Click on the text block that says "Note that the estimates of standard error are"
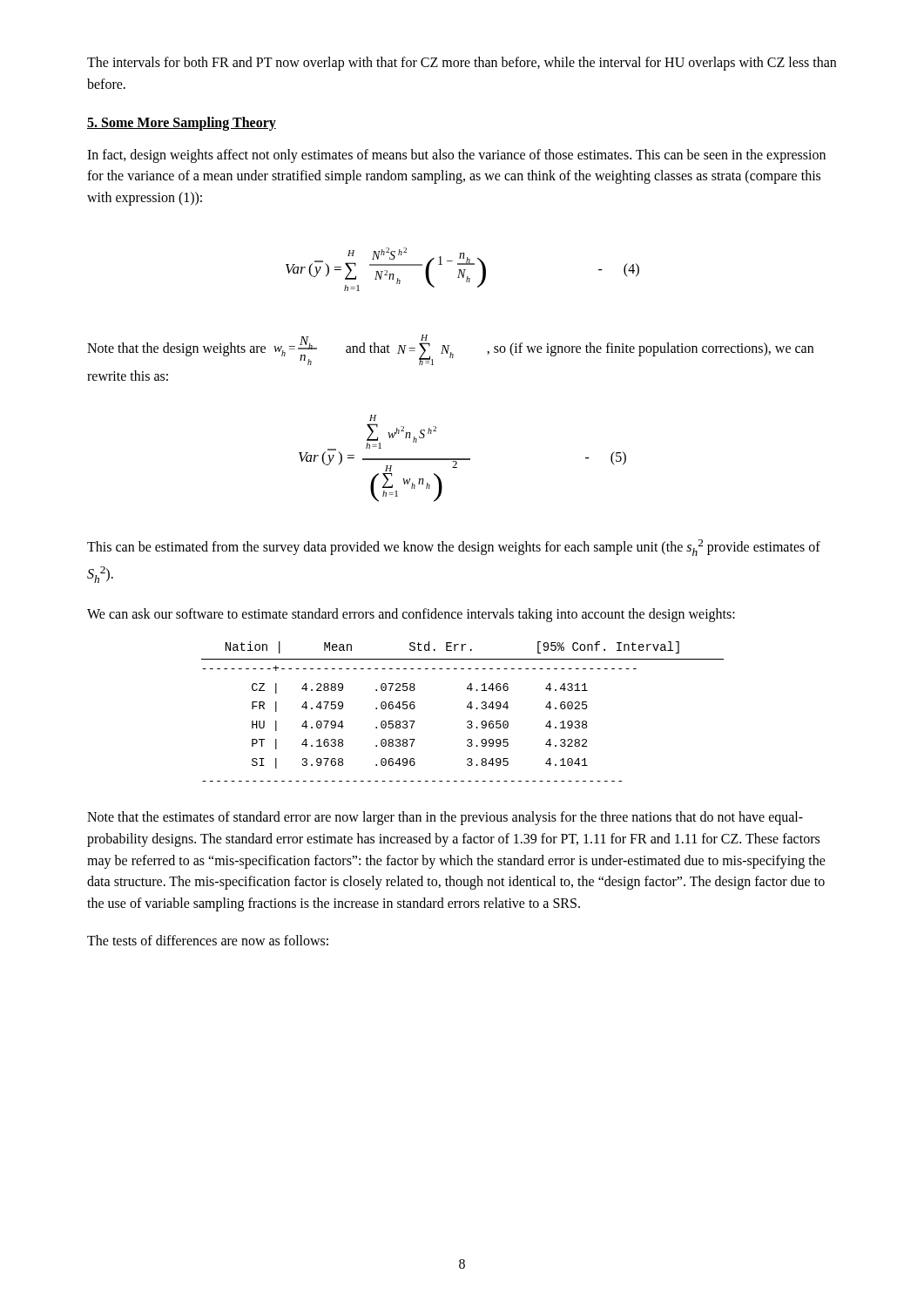 click(456, 860)
